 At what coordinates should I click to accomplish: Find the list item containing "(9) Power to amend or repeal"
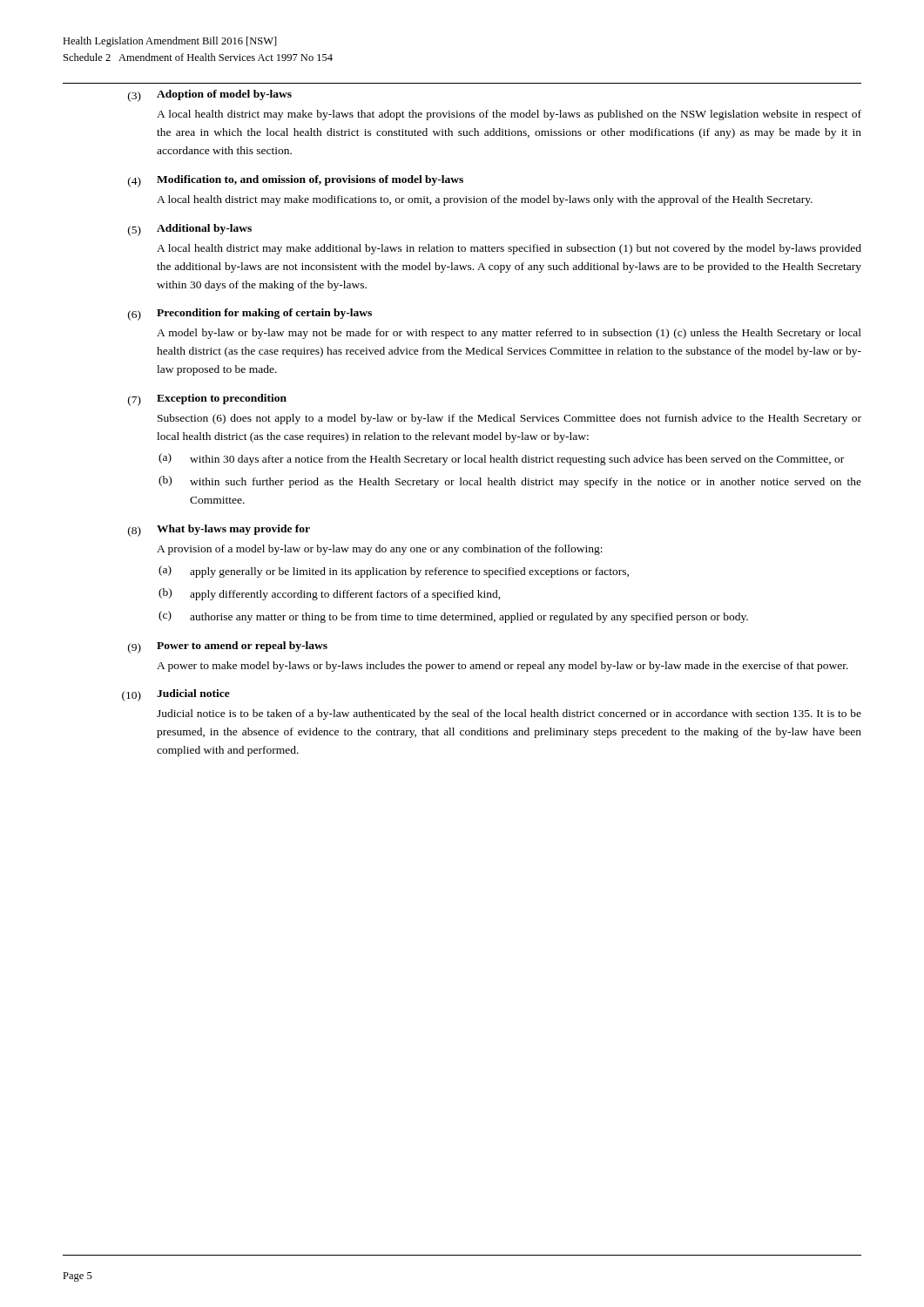pyautogui.click(x=462, y=657)
